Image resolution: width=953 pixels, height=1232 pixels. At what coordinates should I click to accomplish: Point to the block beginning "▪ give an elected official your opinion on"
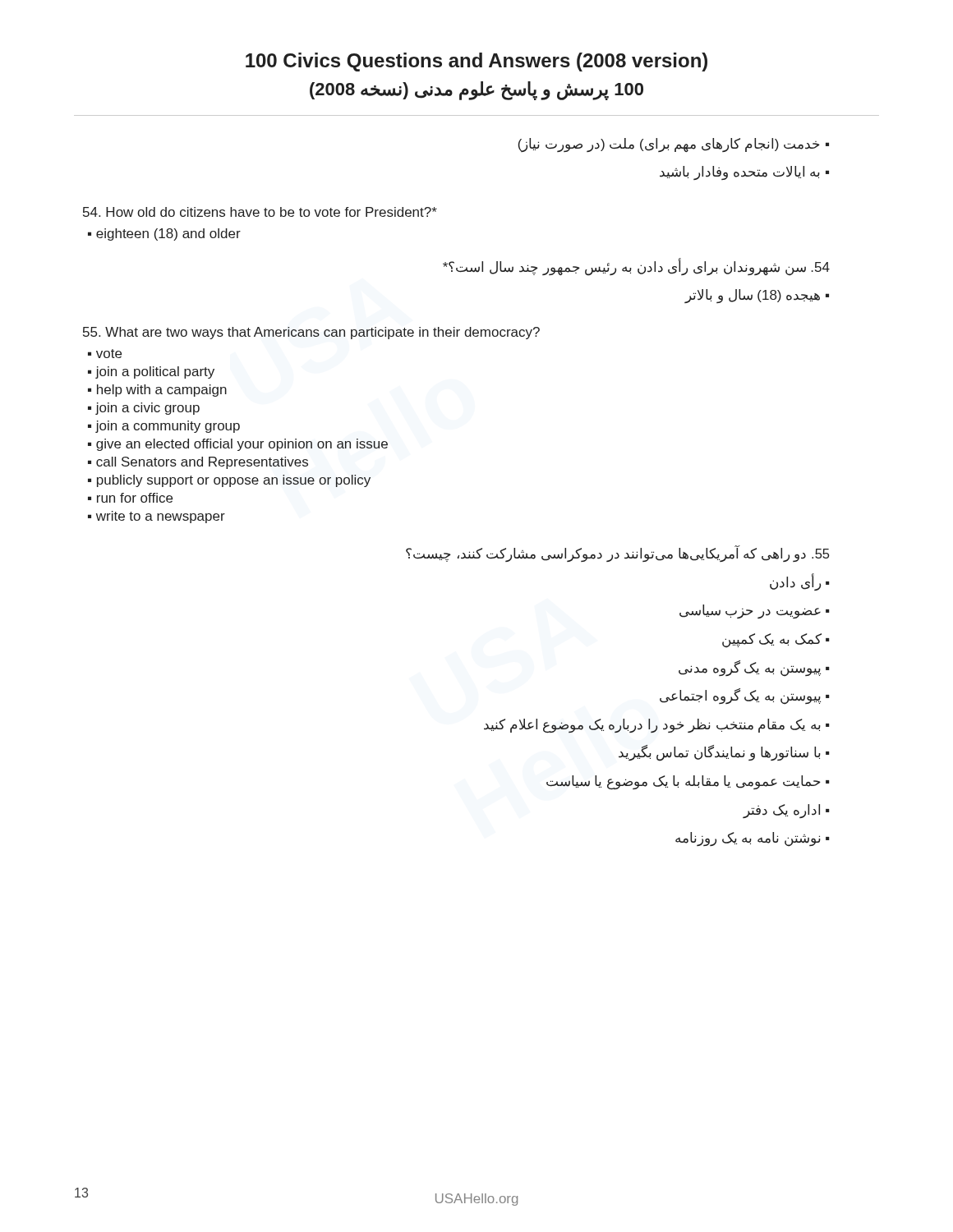coord(238,444)
